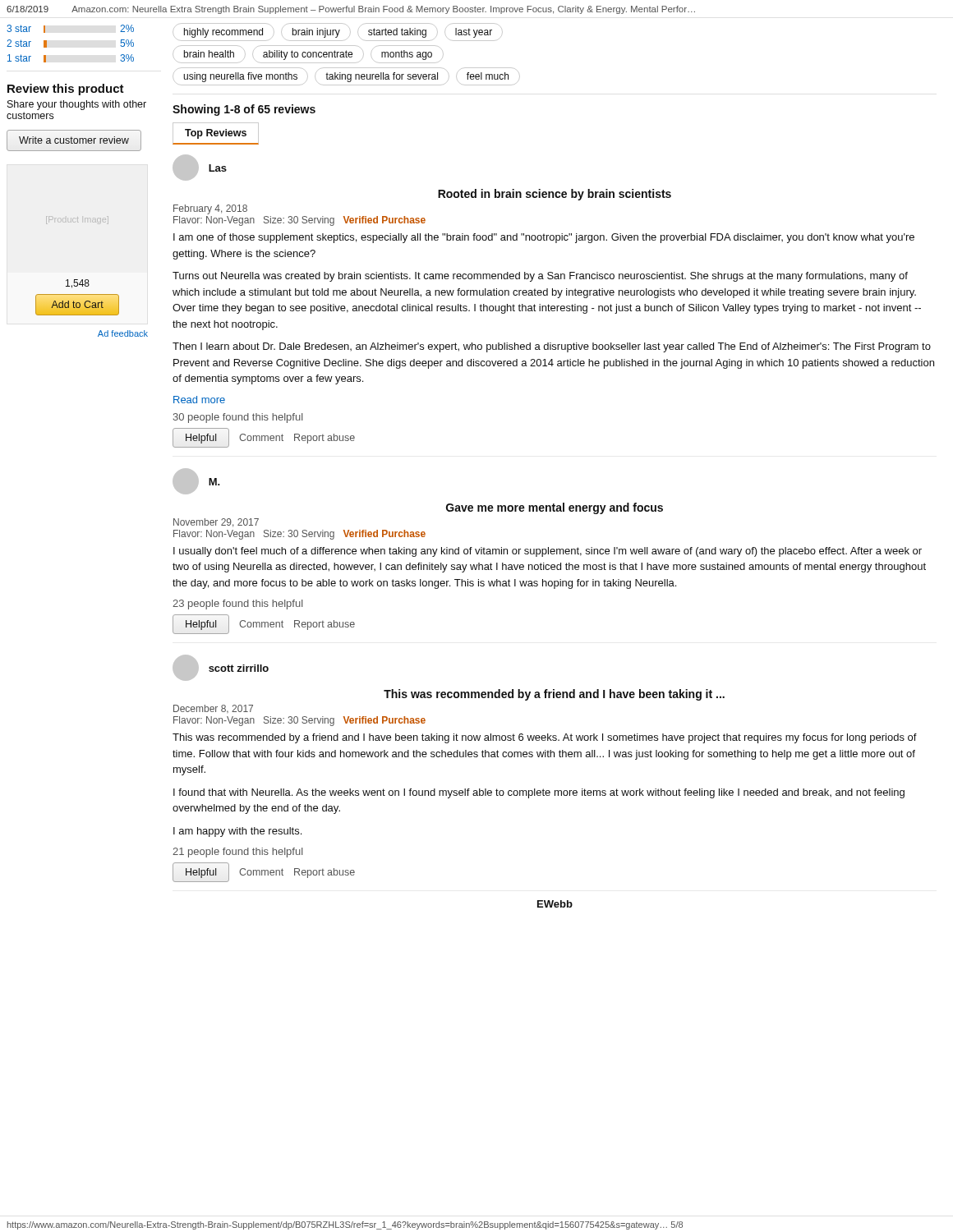The width and height of the screenshot is (953, 1232).
Task: Point to "Ad feedback"
Action: pos(123,334)
